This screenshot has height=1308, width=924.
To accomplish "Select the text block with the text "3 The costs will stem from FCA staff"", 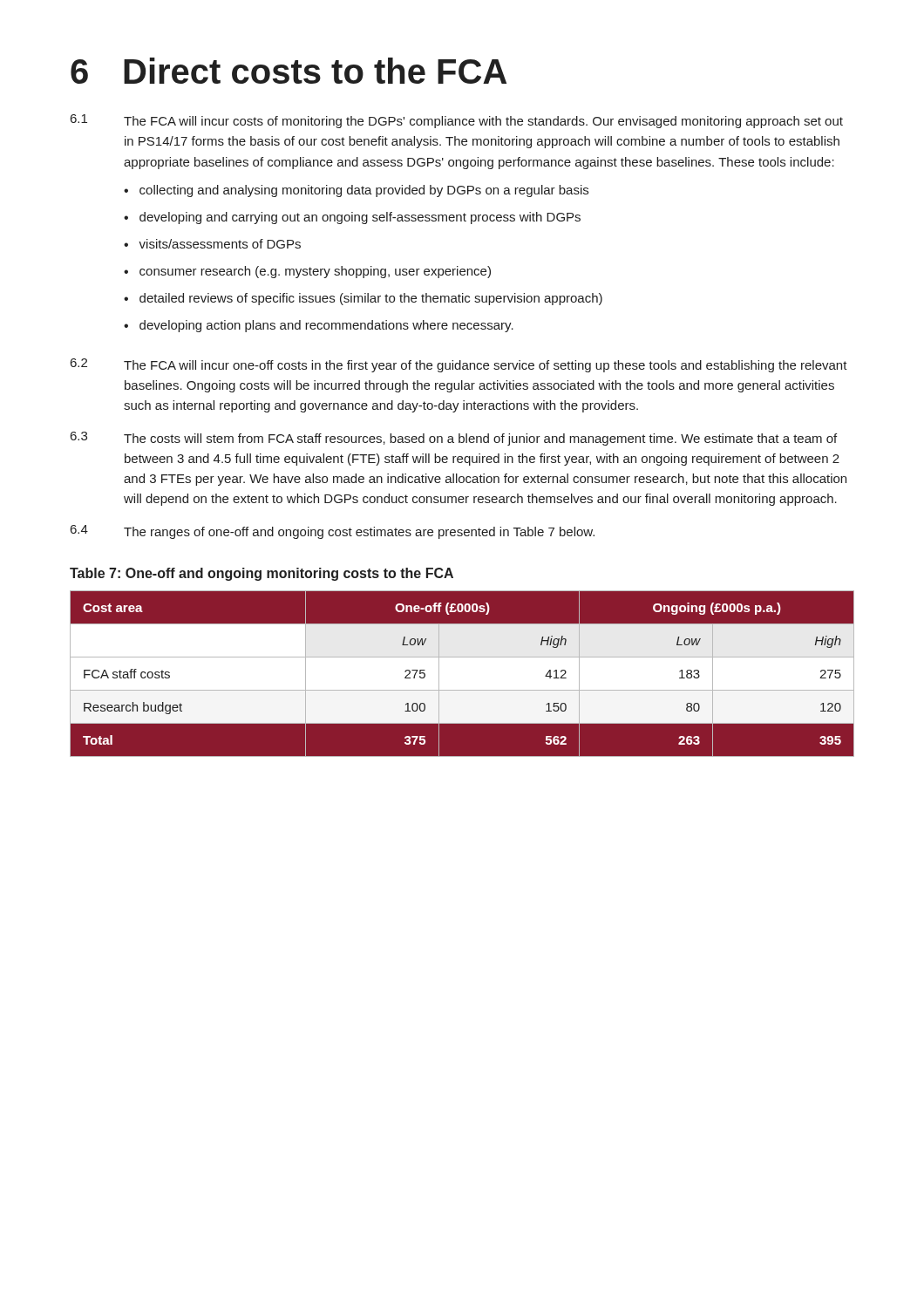I will click(462, 468).
